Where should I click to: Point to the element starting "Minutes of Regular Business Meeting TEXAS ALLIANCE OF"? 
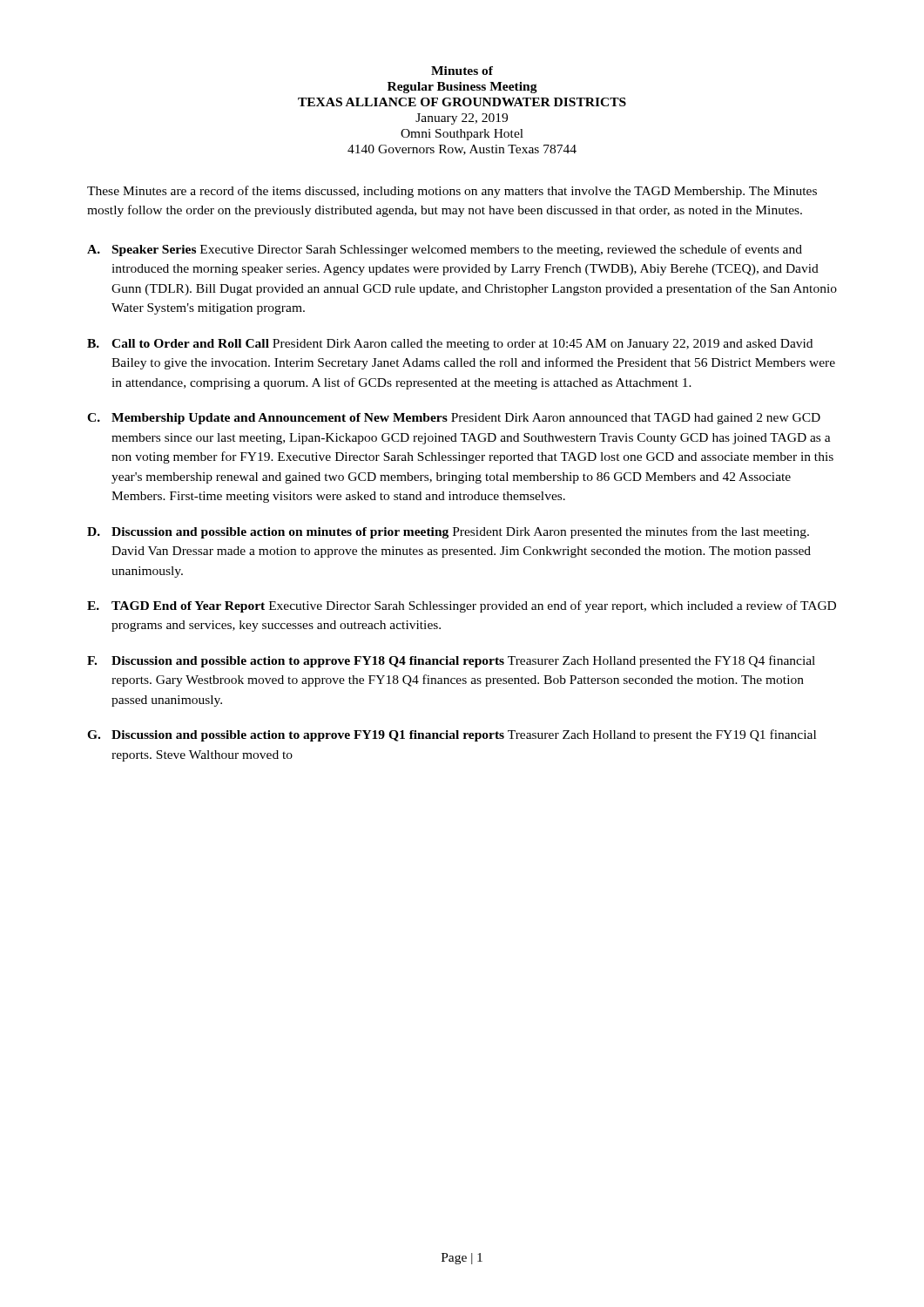(462, 110)
